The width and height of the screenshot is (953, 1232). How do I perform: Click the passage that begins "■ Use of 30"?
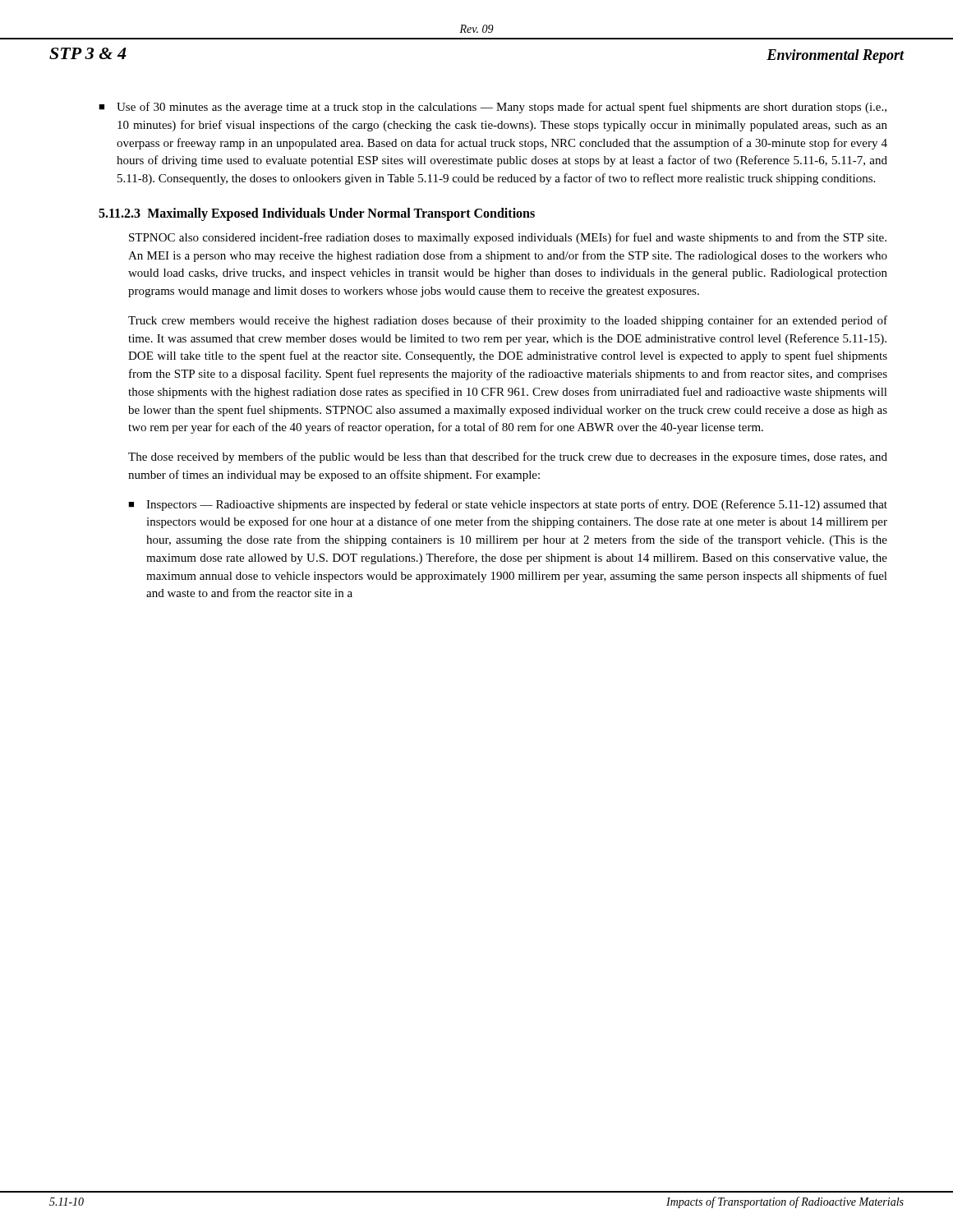(x=493, y=143)
